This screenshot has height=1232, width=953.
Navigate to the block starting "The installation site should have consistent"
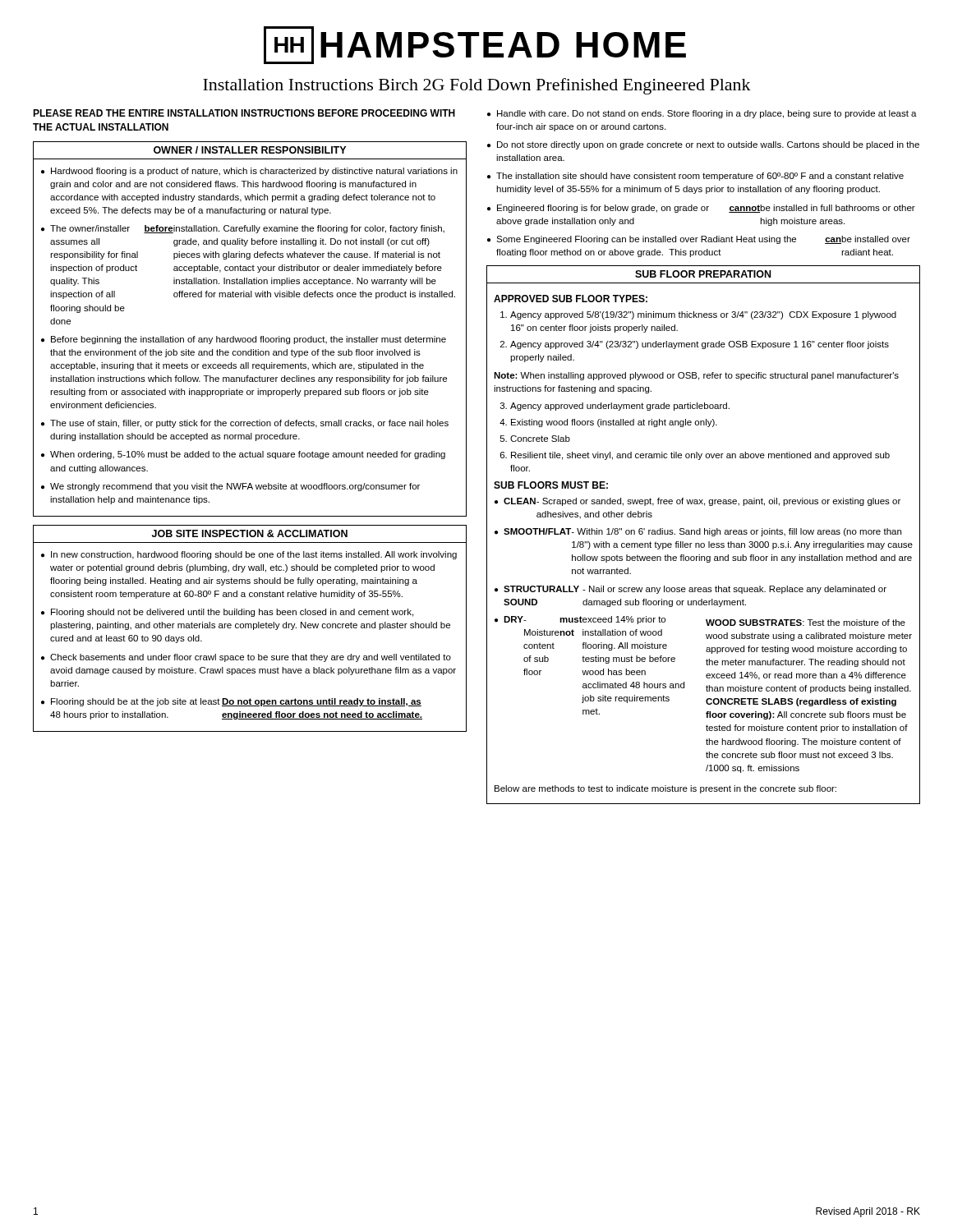[700, 183]
